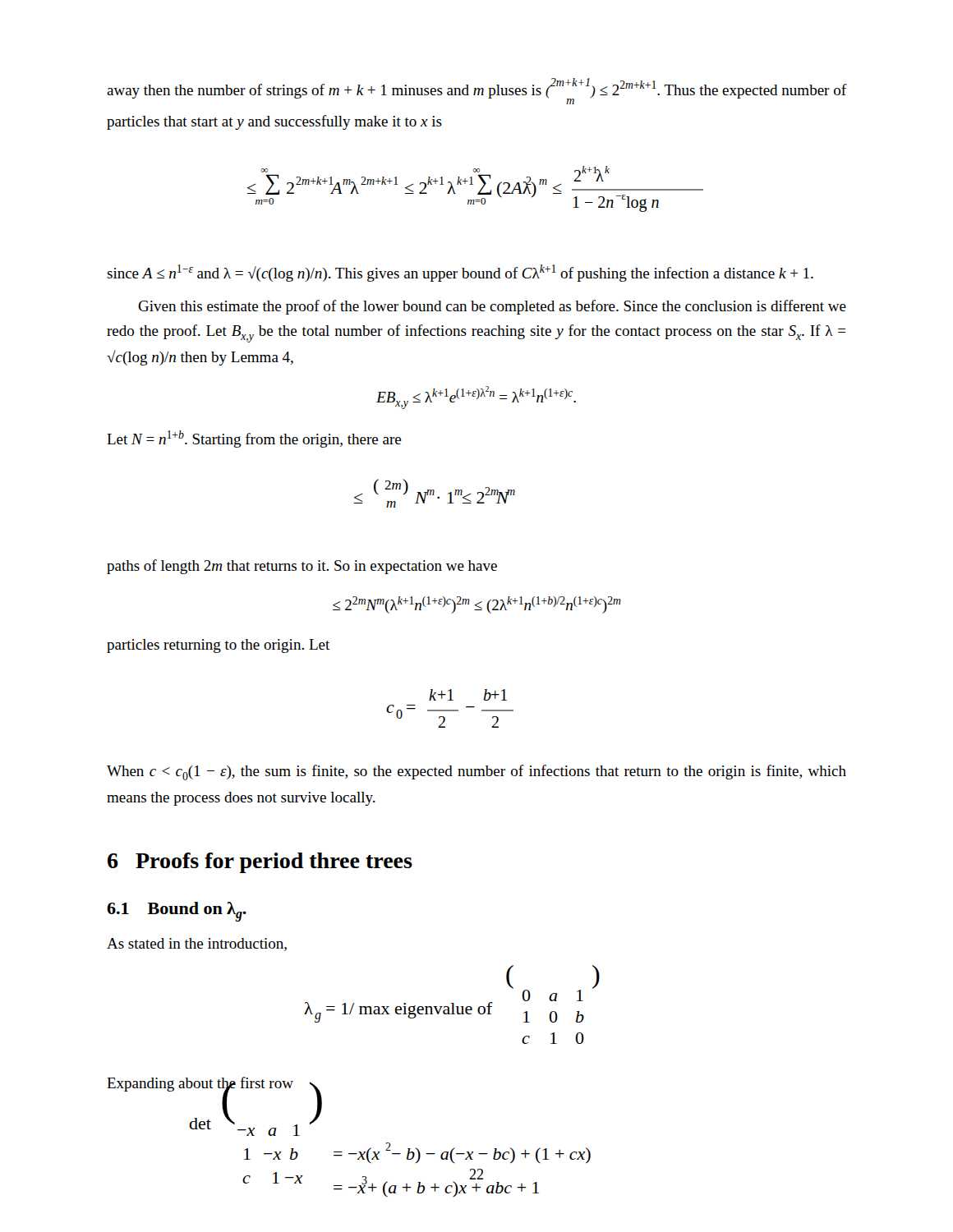The height and width of the screenshot is (1232, 953).
Task: Navigate to the region starting "≤ 22mNm(λk+1n(1+ε)c)2m ≤ (2λk+1n(1+b)/2n(1+ε)c)2m"
Action: point(476,605)
